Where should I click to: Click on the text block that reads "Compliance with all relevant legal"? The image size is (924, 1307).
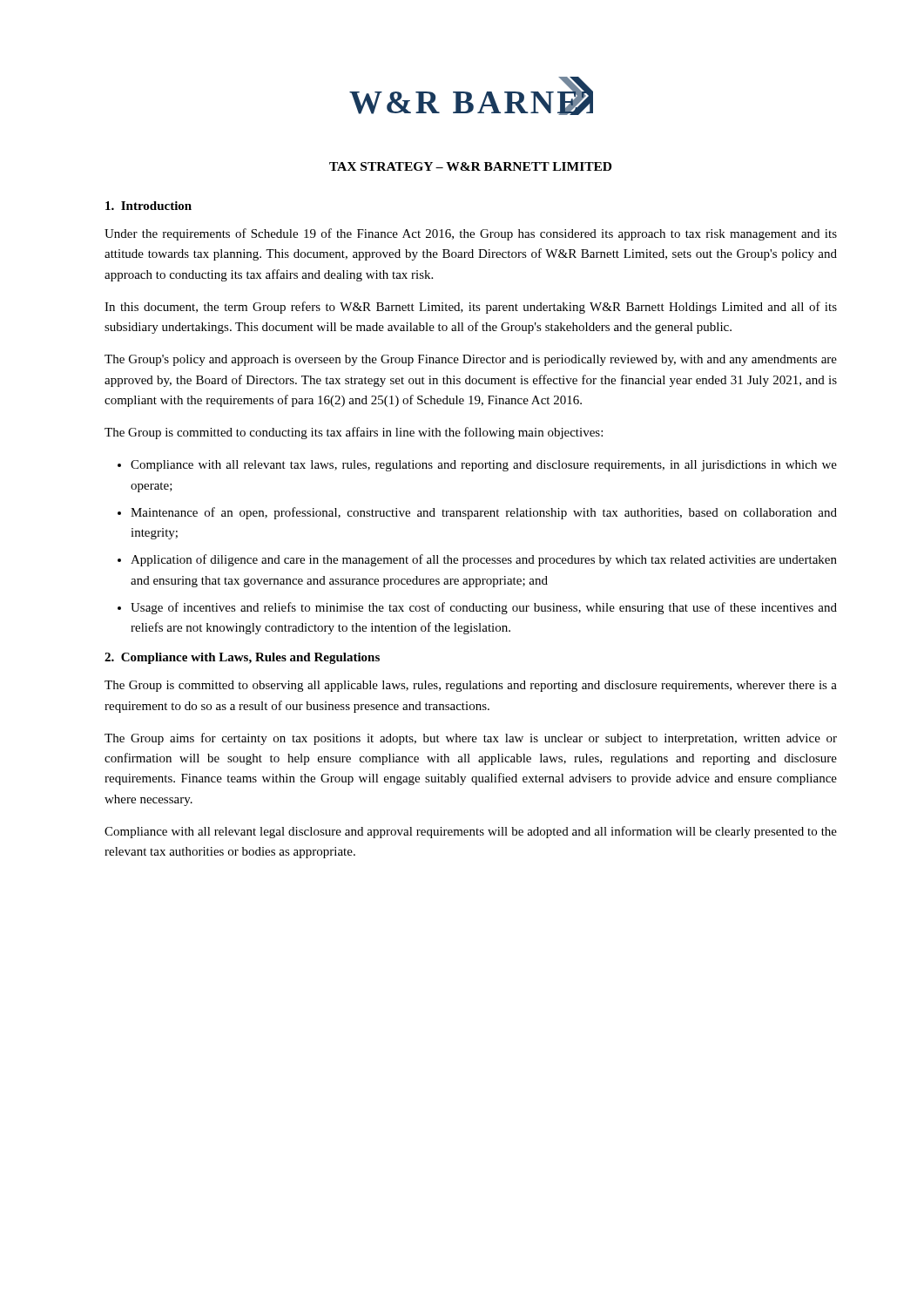471,841
